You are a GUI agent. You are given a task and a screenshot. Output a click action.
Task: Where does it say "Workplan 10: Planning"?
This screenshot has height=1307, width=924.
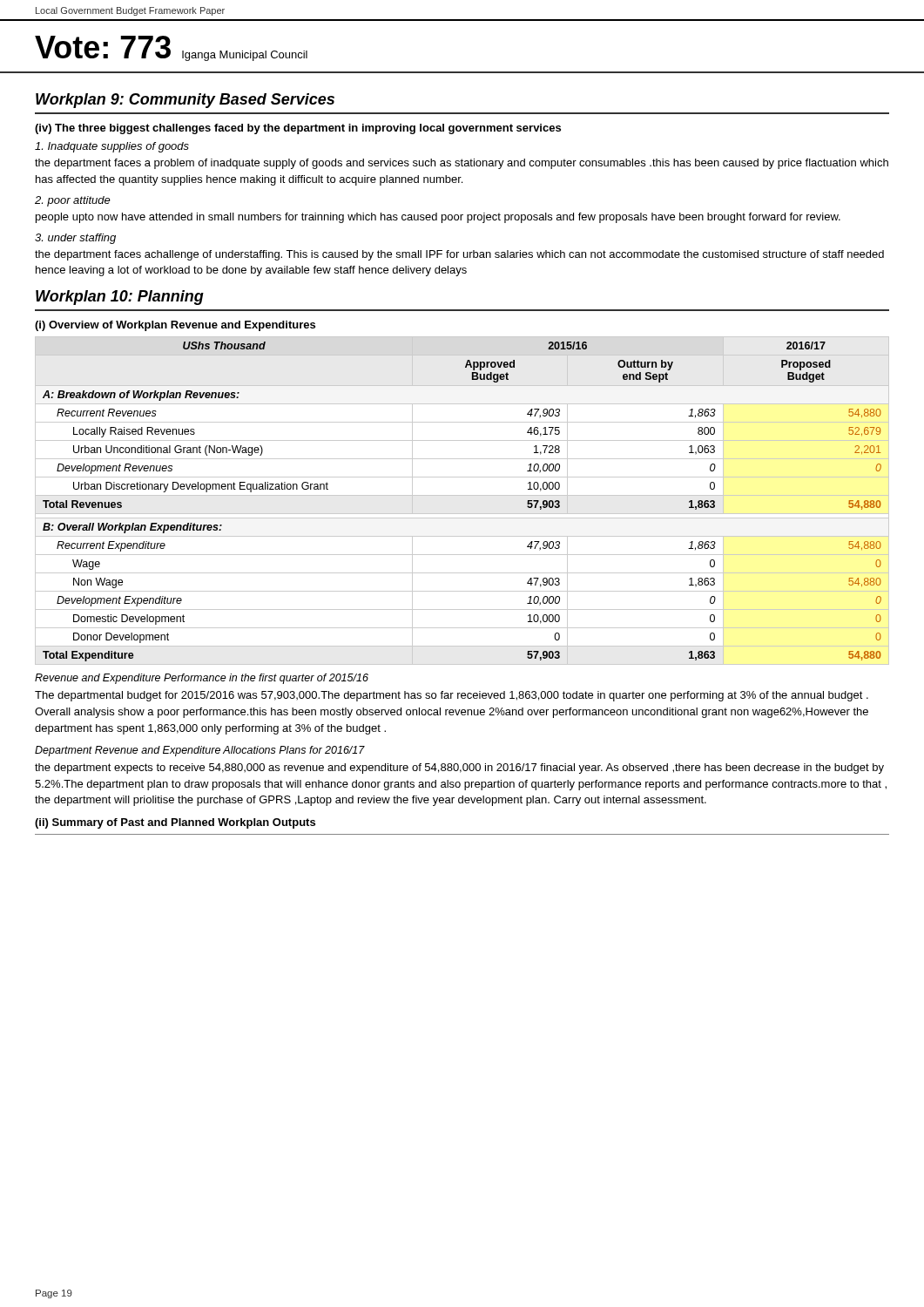click(x=119, y=296)
